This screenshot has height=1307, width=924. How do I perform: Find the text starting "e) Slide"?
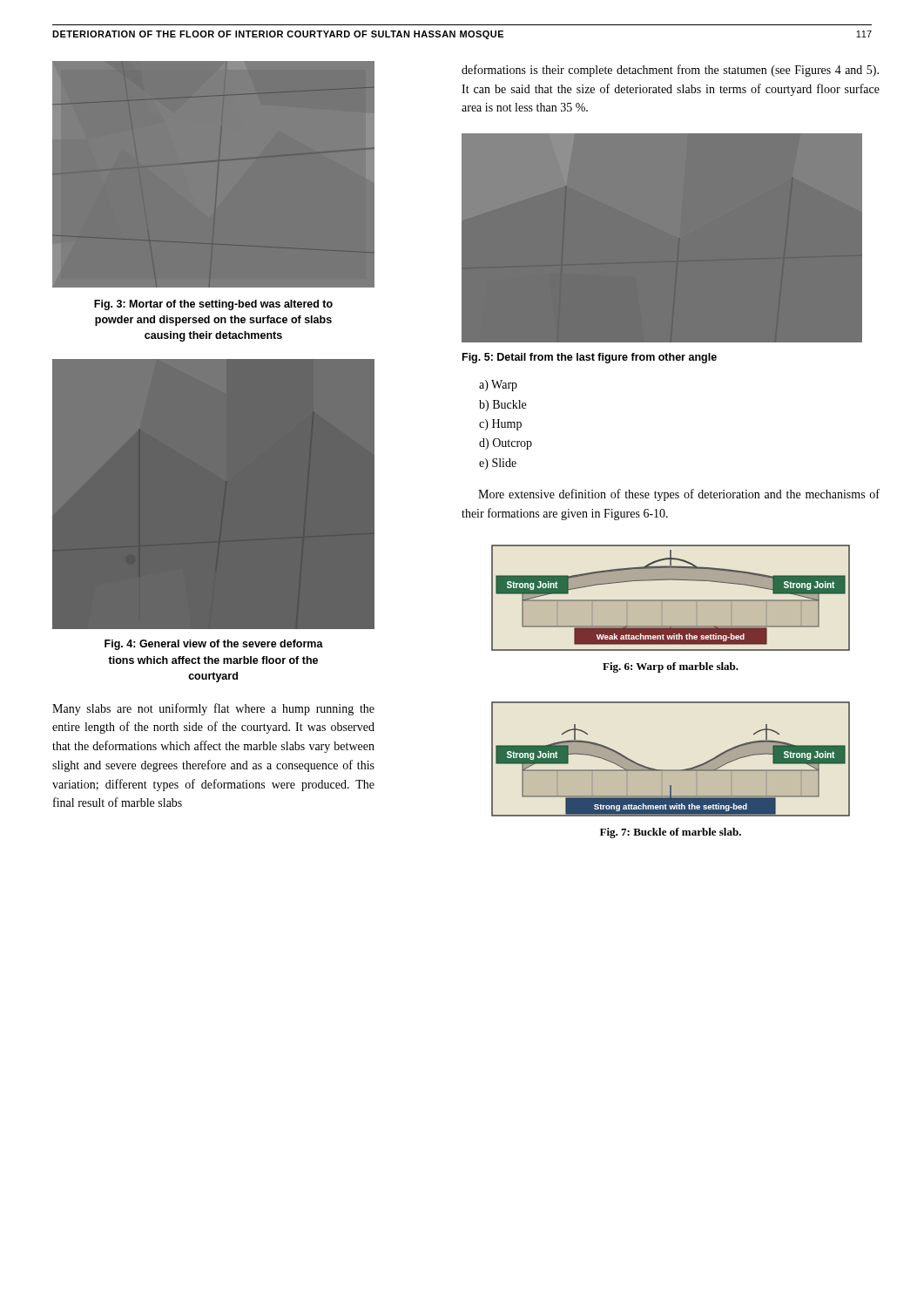coord(498,463)
